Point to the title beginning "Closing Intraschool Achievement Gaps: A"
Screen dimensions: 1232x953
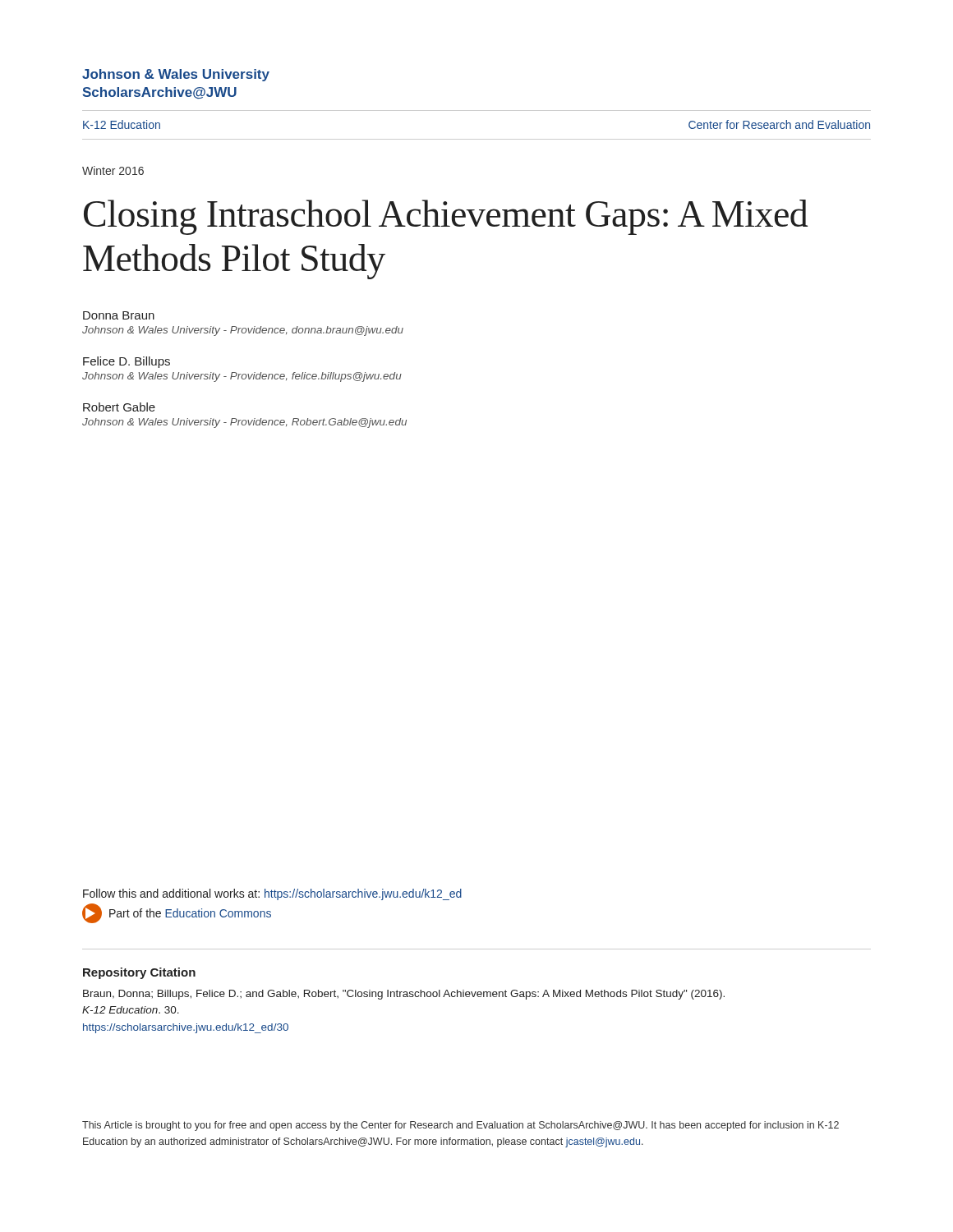[445, 236]
